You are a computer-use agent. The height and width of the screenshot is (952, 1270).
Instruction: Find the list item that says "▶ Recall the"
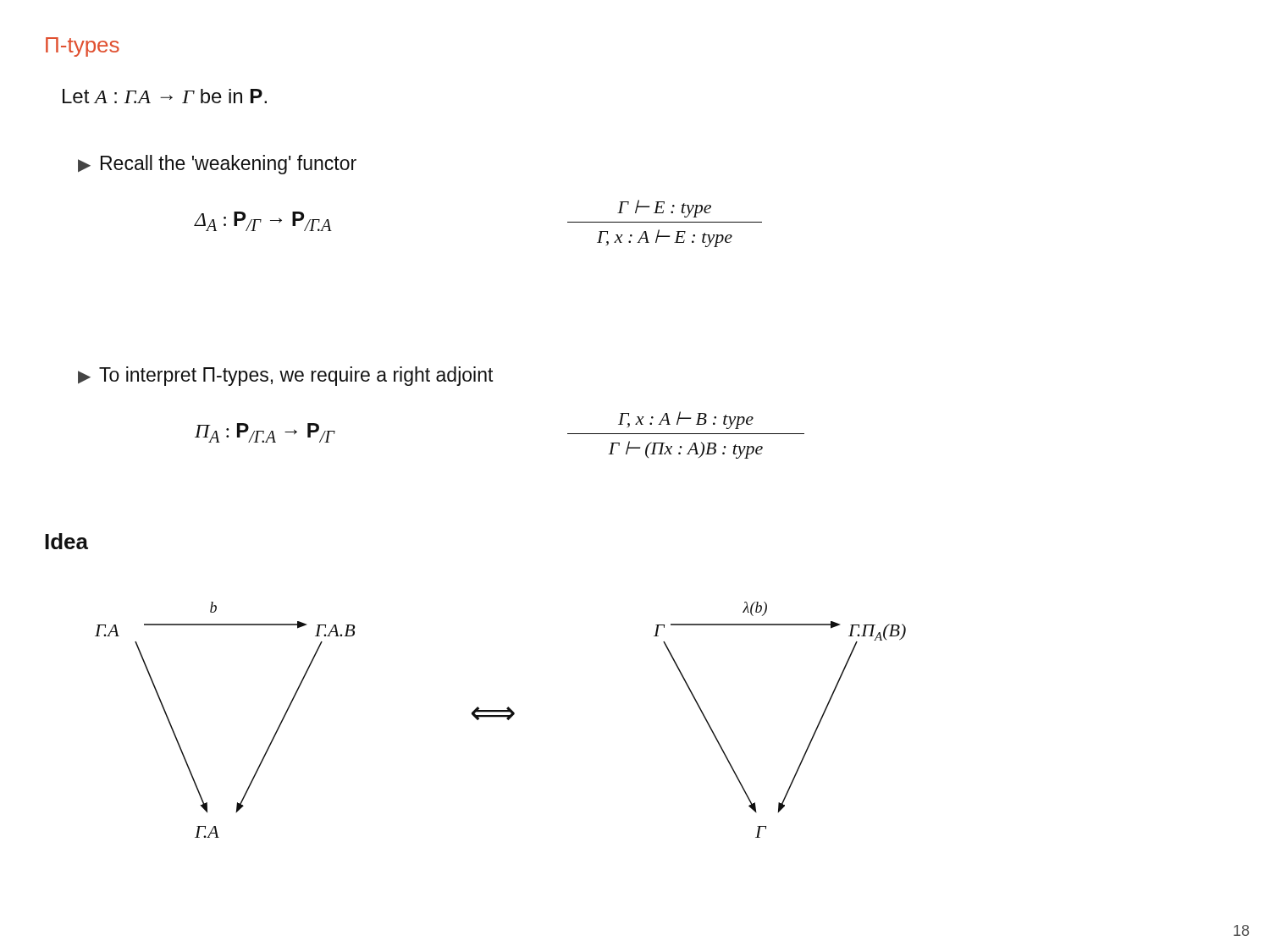[x=217, y=164]
